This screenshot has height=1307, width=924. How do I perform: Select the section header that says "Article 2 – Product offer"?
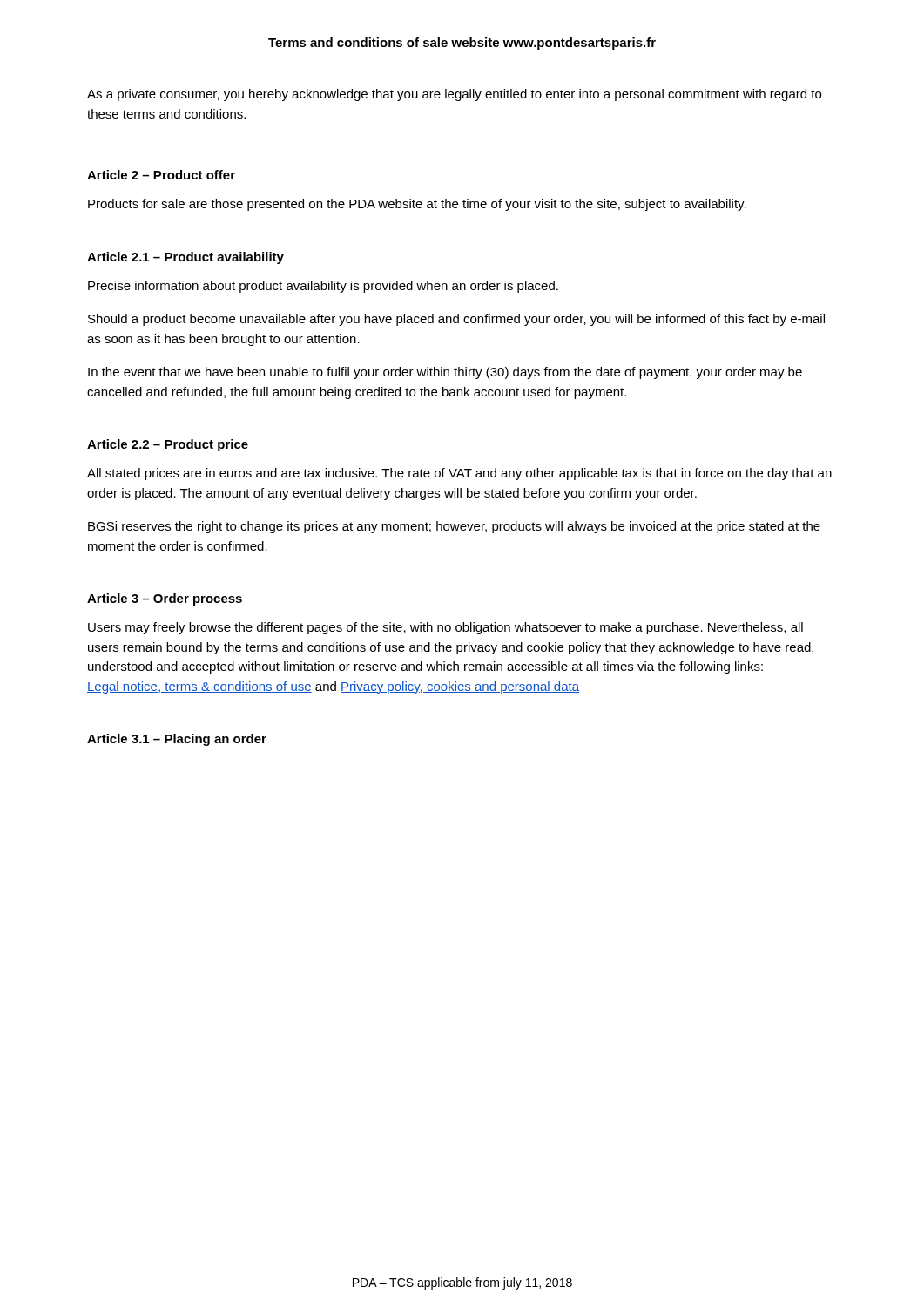[x=161, y=175]
